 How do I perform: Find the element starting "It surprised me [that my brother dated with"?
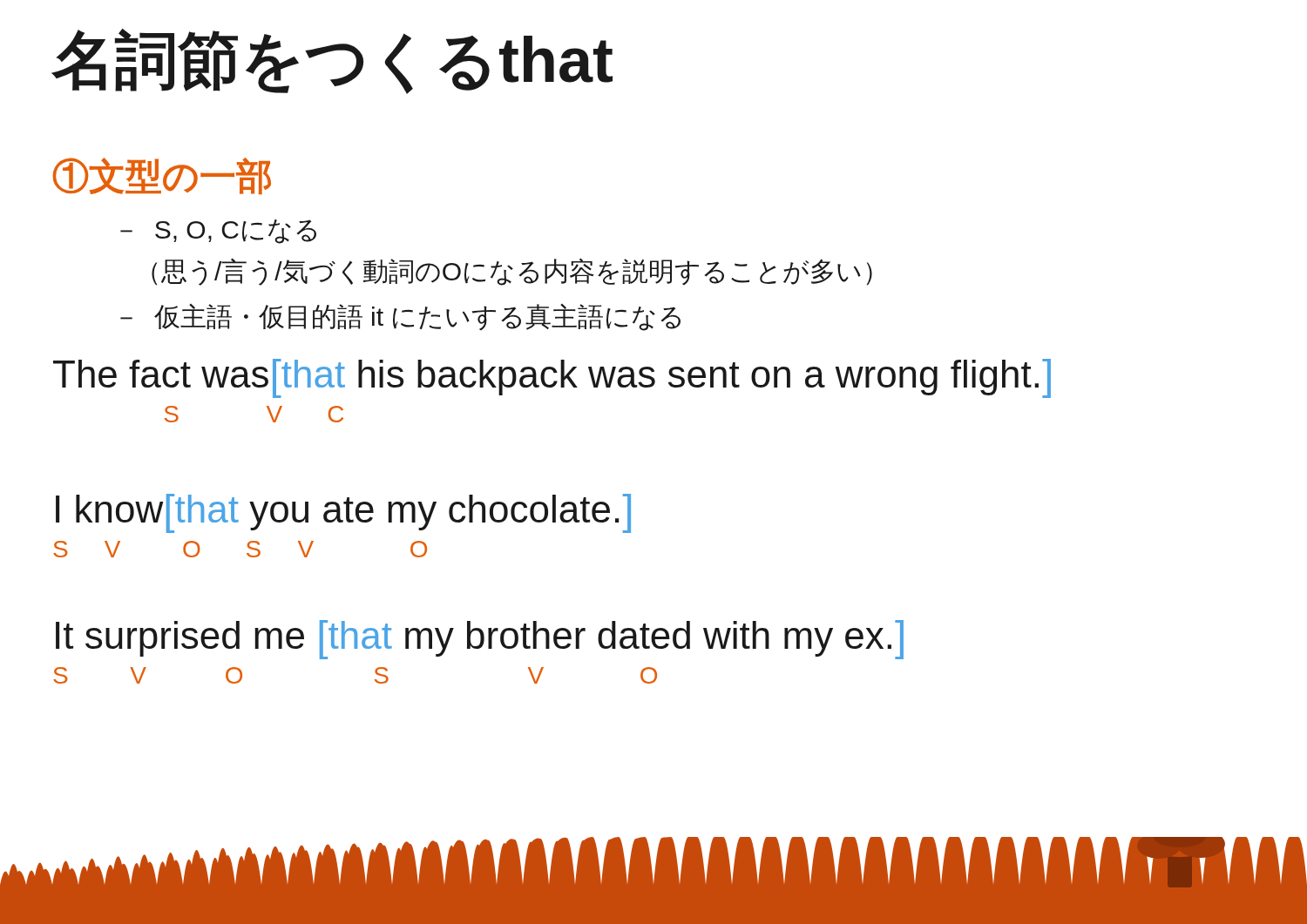(x=479, y=650)
